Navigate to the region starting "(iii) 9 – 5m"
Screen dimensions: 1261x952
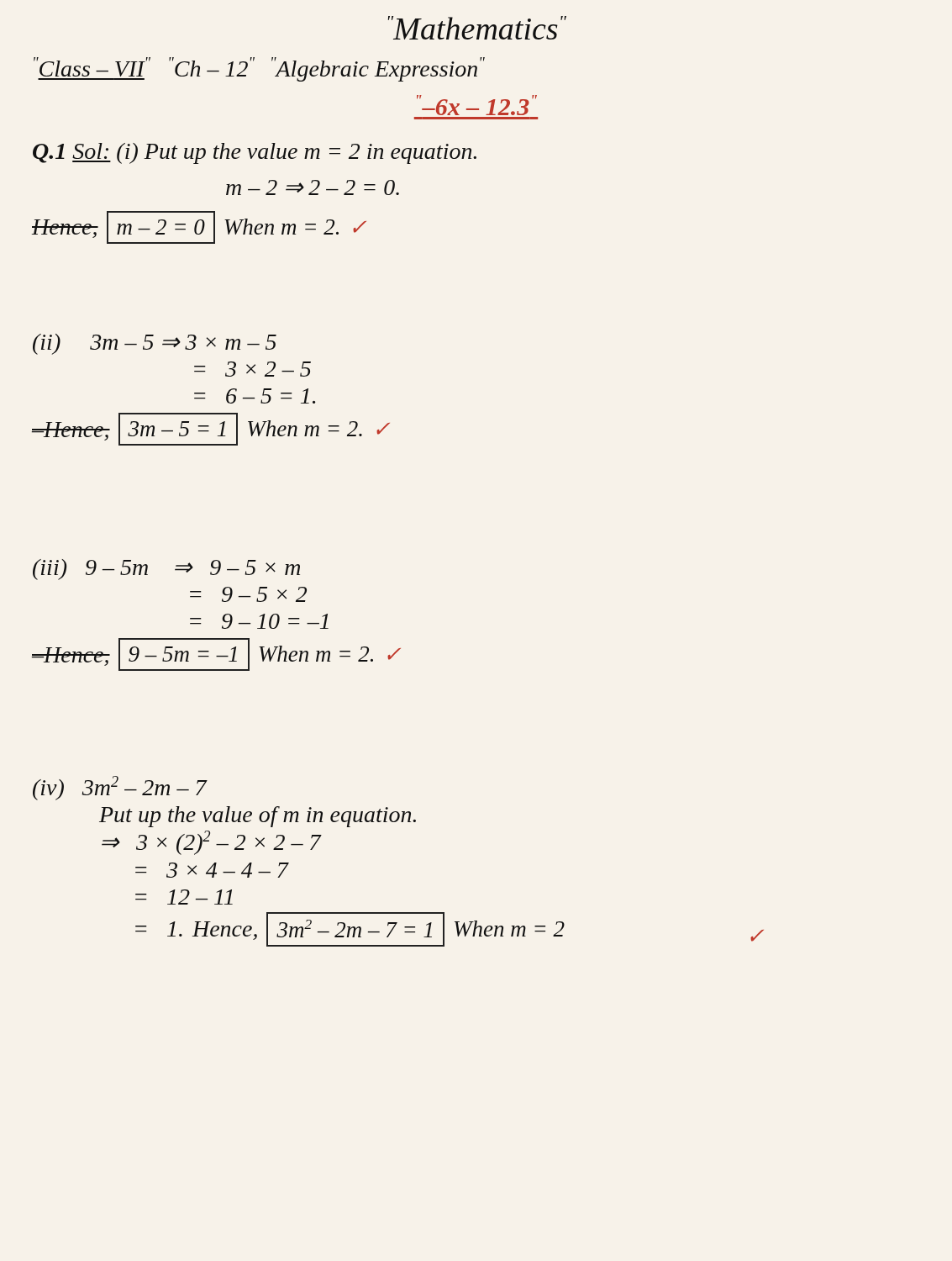(x=91, y=569)
